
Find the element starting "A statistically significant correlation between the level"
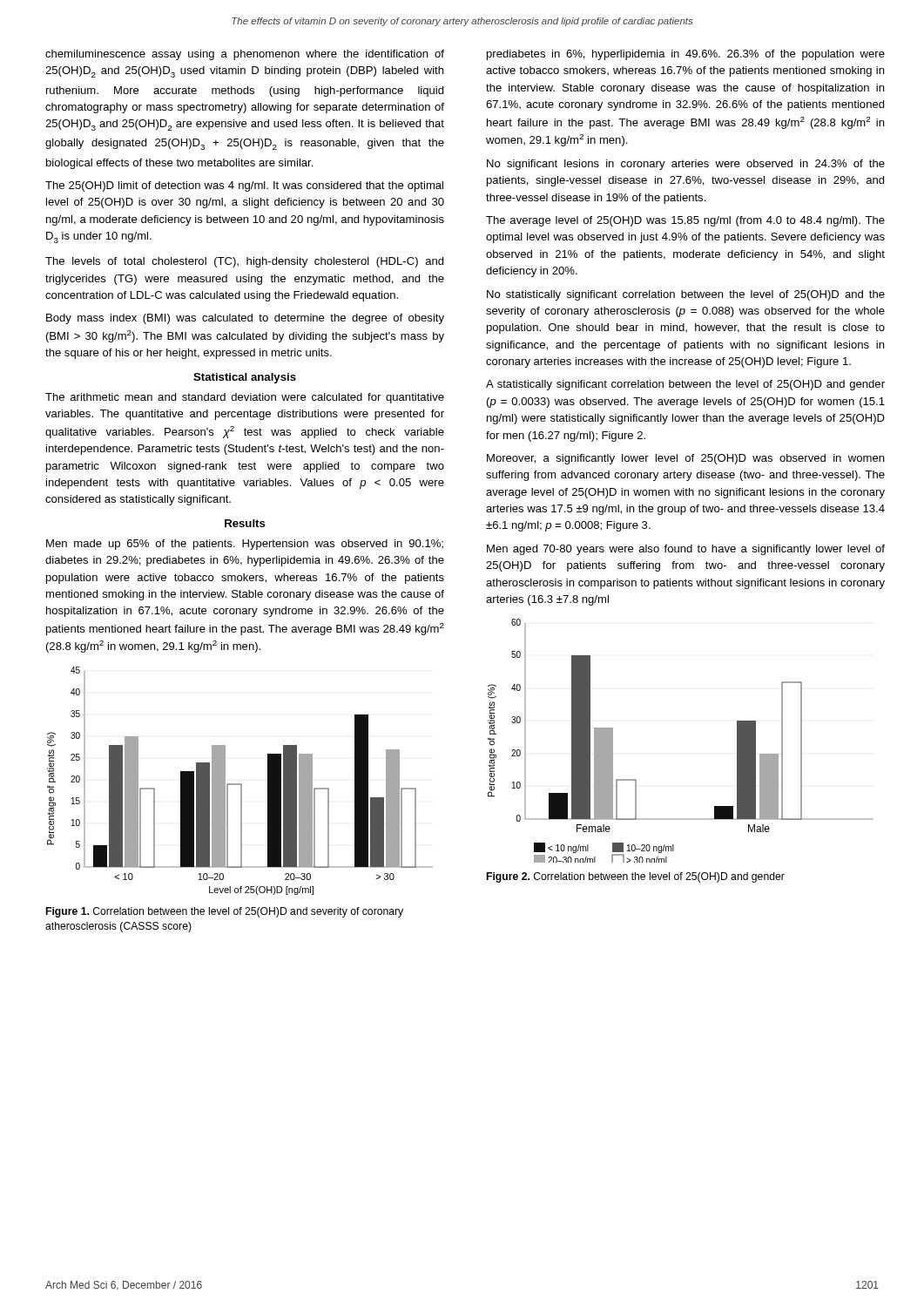pyautogui.click(x=685, y=410)
